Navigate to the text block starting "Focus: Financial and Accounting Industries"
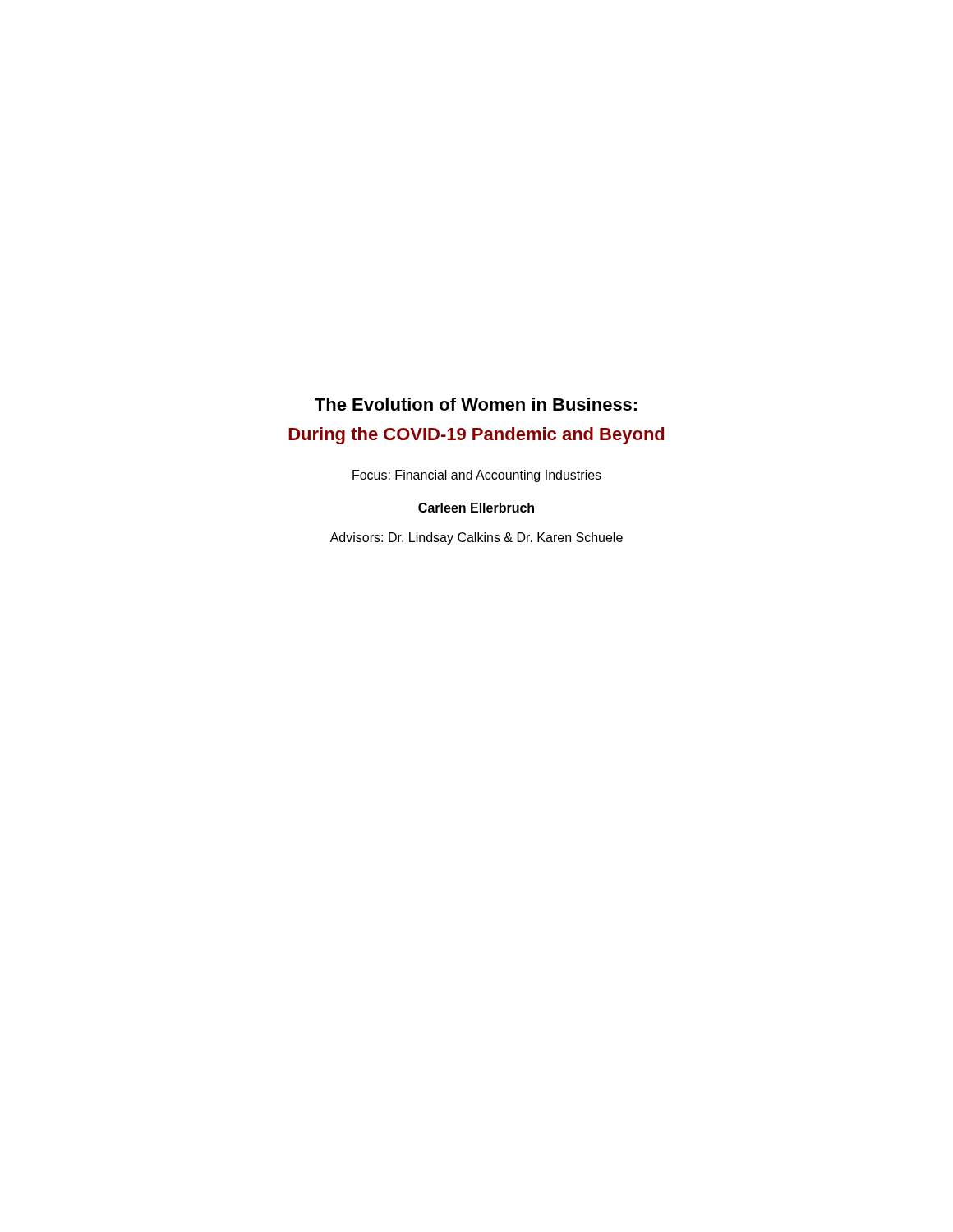953x1232 pixels. [476, 475]
